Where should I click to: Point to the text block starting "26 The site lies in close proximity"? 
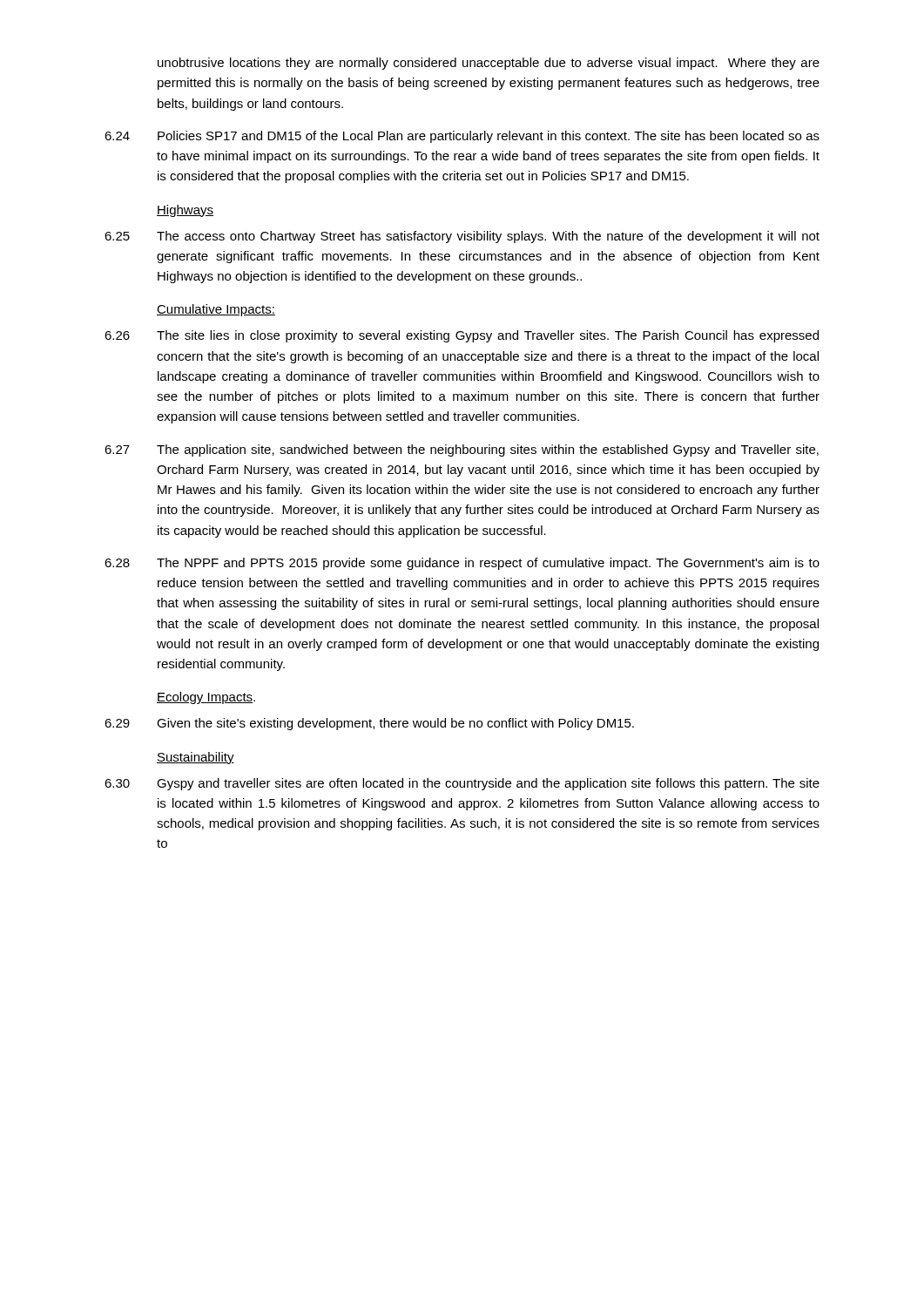point(462,376)
